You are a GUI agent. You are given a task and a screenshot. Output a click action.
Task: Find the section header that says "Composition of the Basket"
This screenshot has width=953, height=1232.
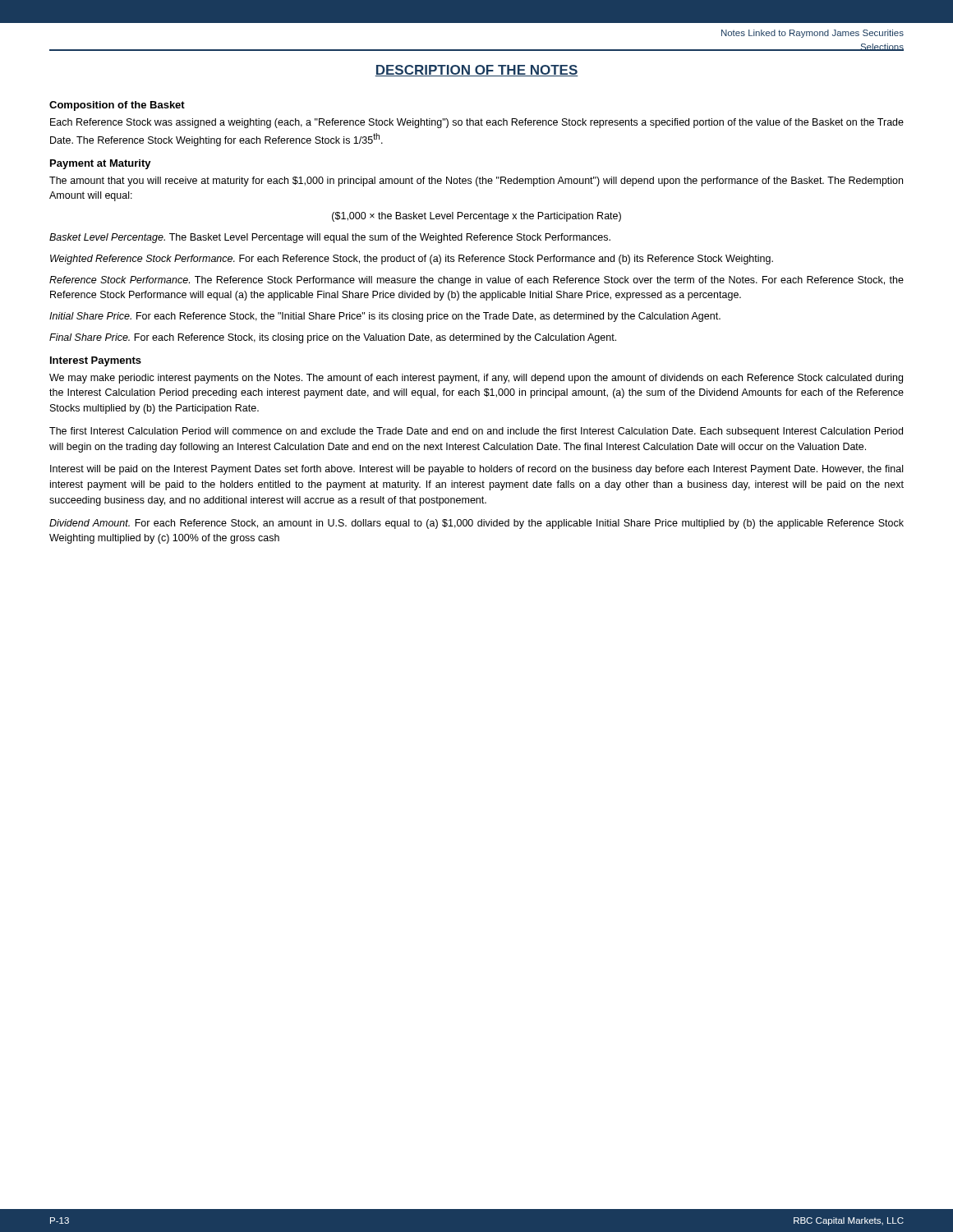[x=117, y=105]
